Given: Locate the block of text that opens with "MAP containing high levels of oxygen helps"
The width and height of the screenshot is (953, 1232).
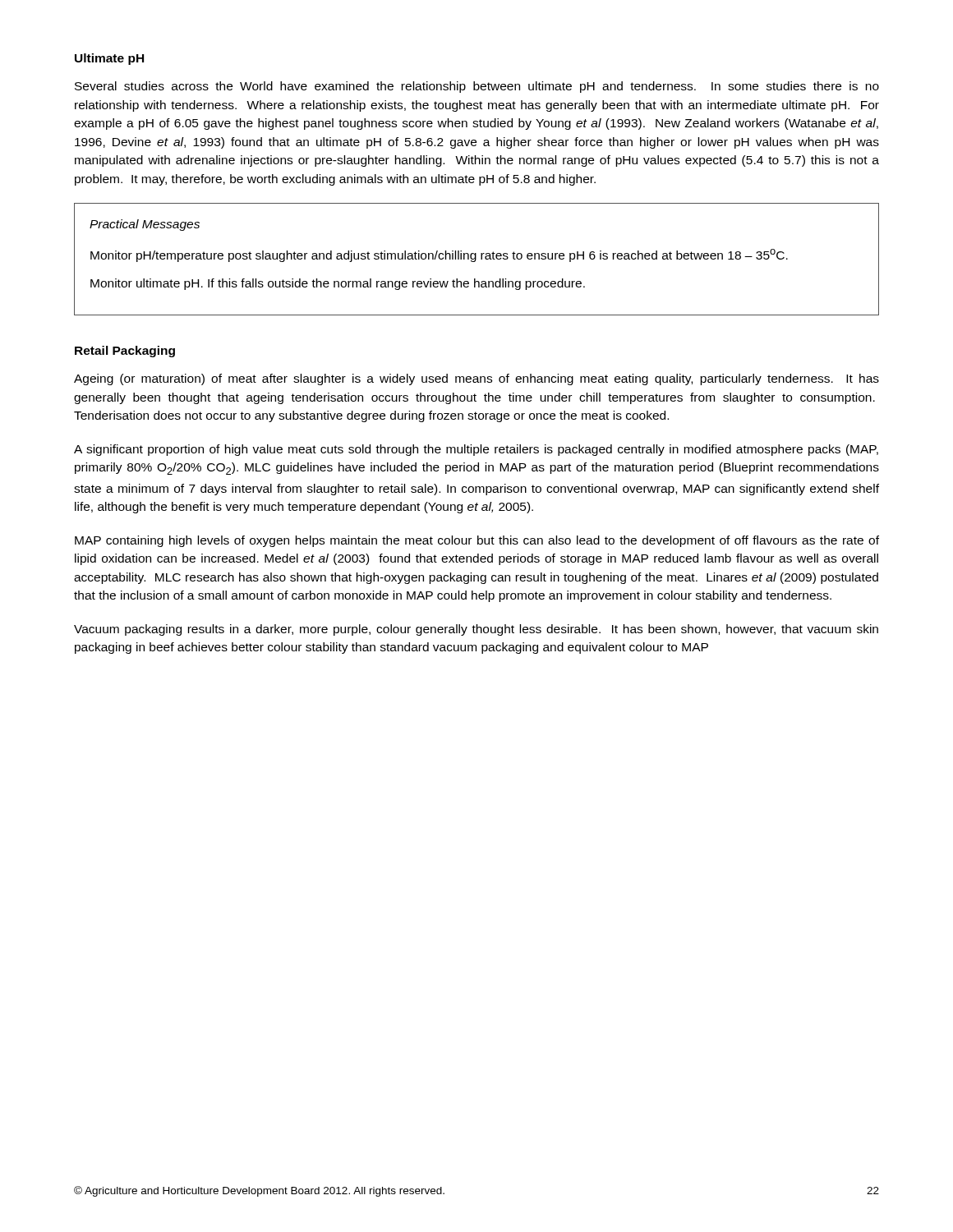Looking at the screenshot, I should [476, 568].
